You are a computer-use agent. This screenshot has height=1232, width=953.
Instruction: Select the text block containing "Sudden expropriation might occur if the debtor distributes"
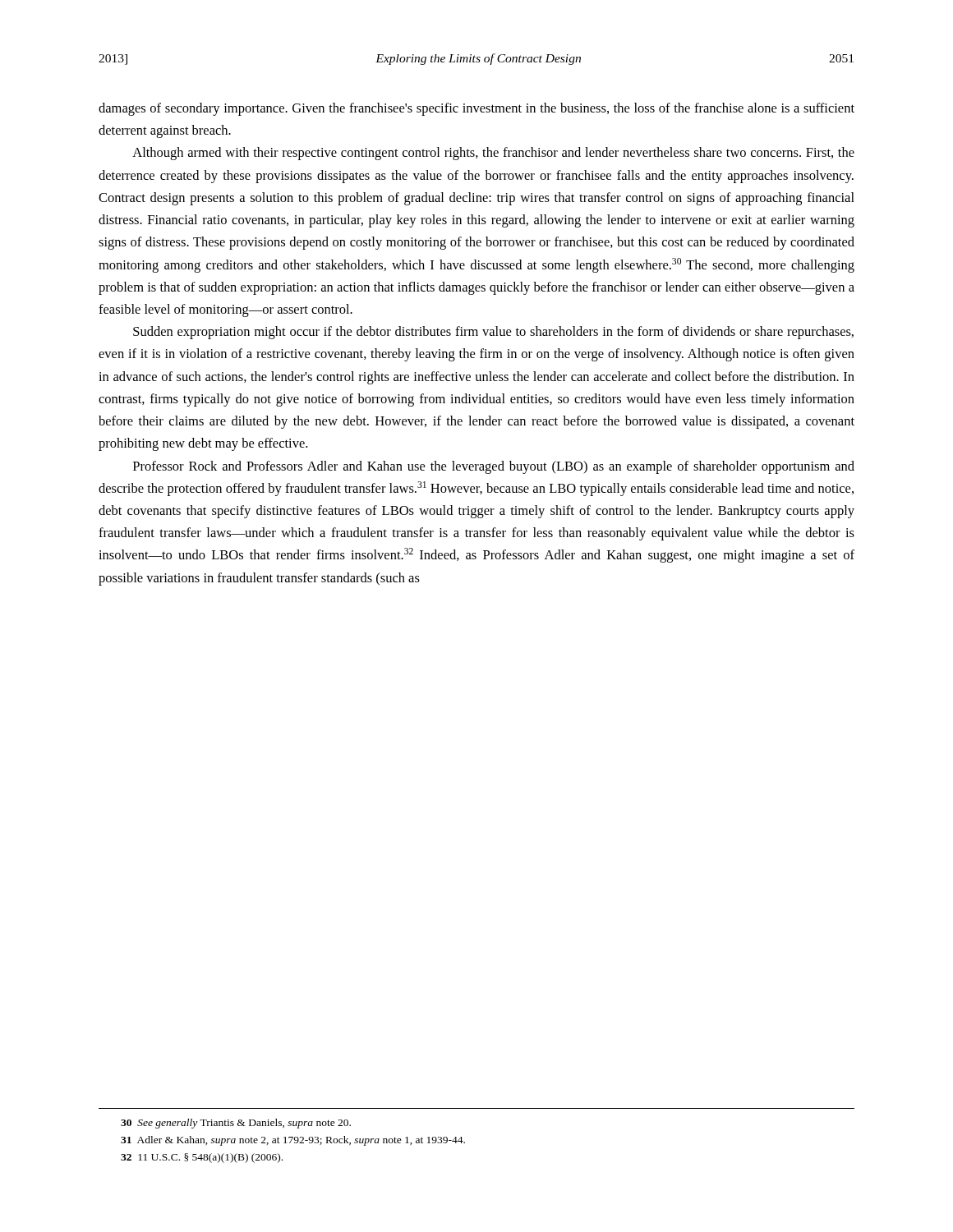pos(476,388)
